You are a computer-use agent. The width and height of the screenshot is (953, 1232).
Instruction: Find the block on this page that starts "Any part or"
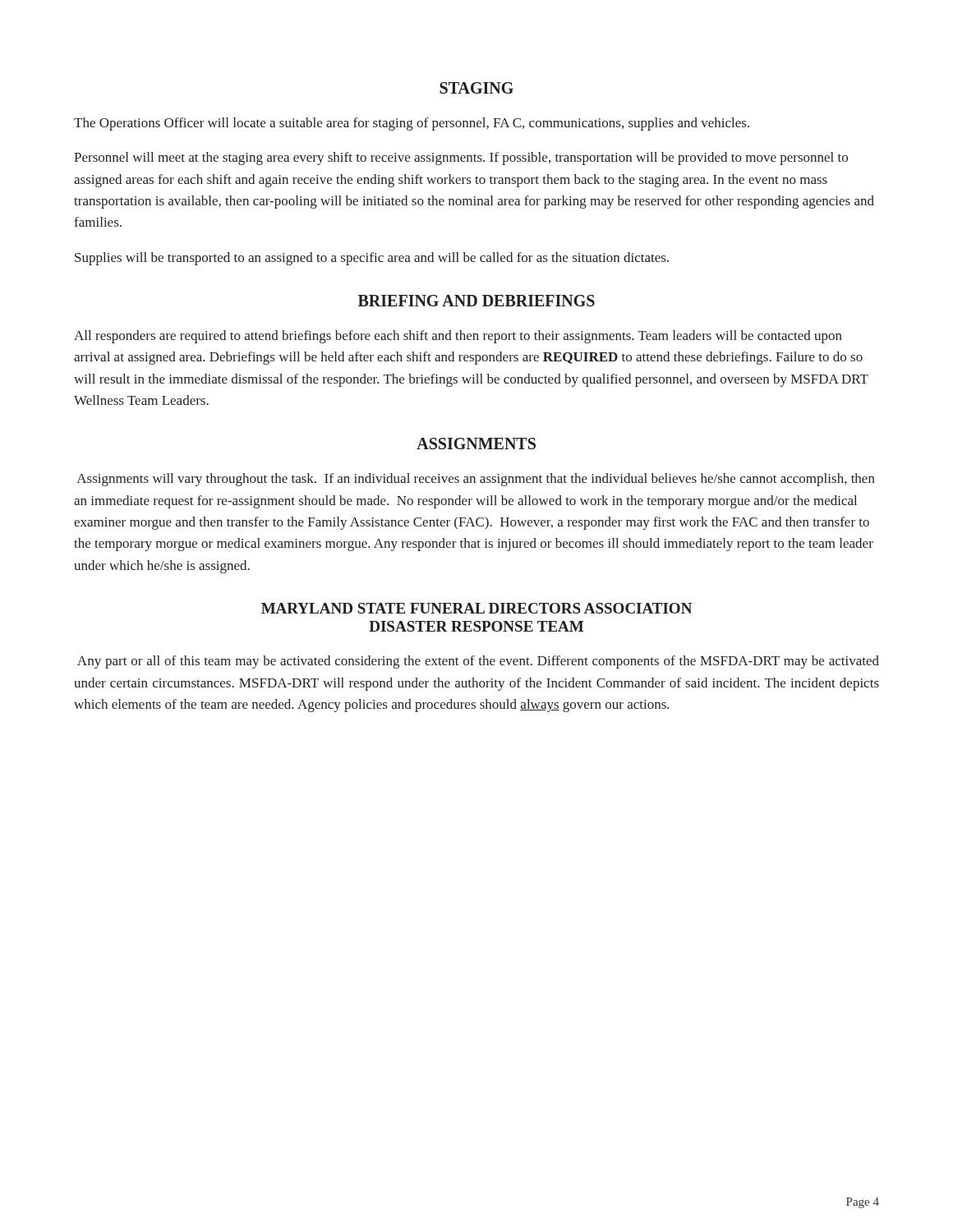click(476, 683)
